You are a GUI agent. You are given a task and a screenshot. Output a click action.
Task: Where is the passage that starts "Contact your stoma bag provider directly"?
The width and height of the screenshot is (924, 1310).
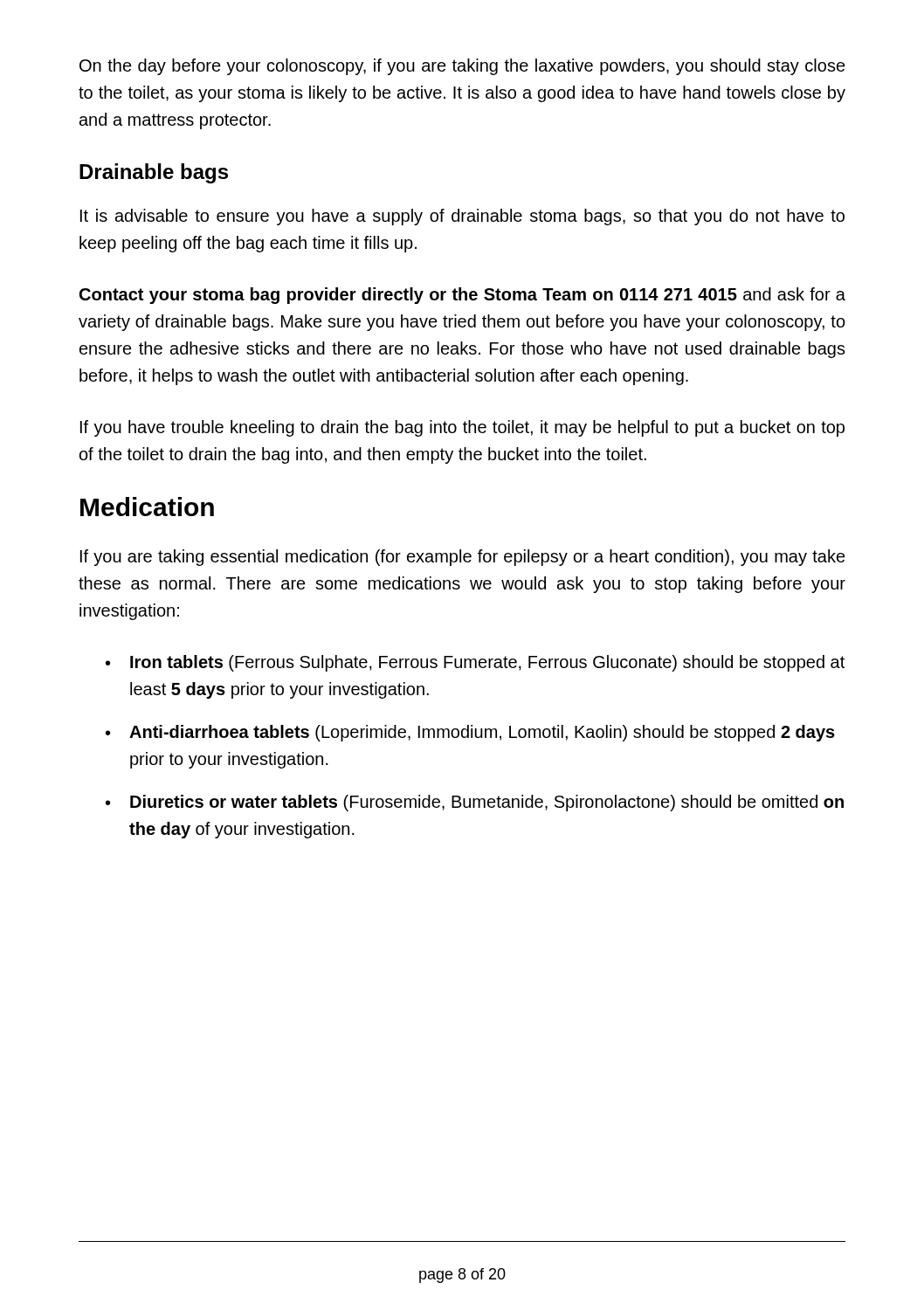point(462,335)
